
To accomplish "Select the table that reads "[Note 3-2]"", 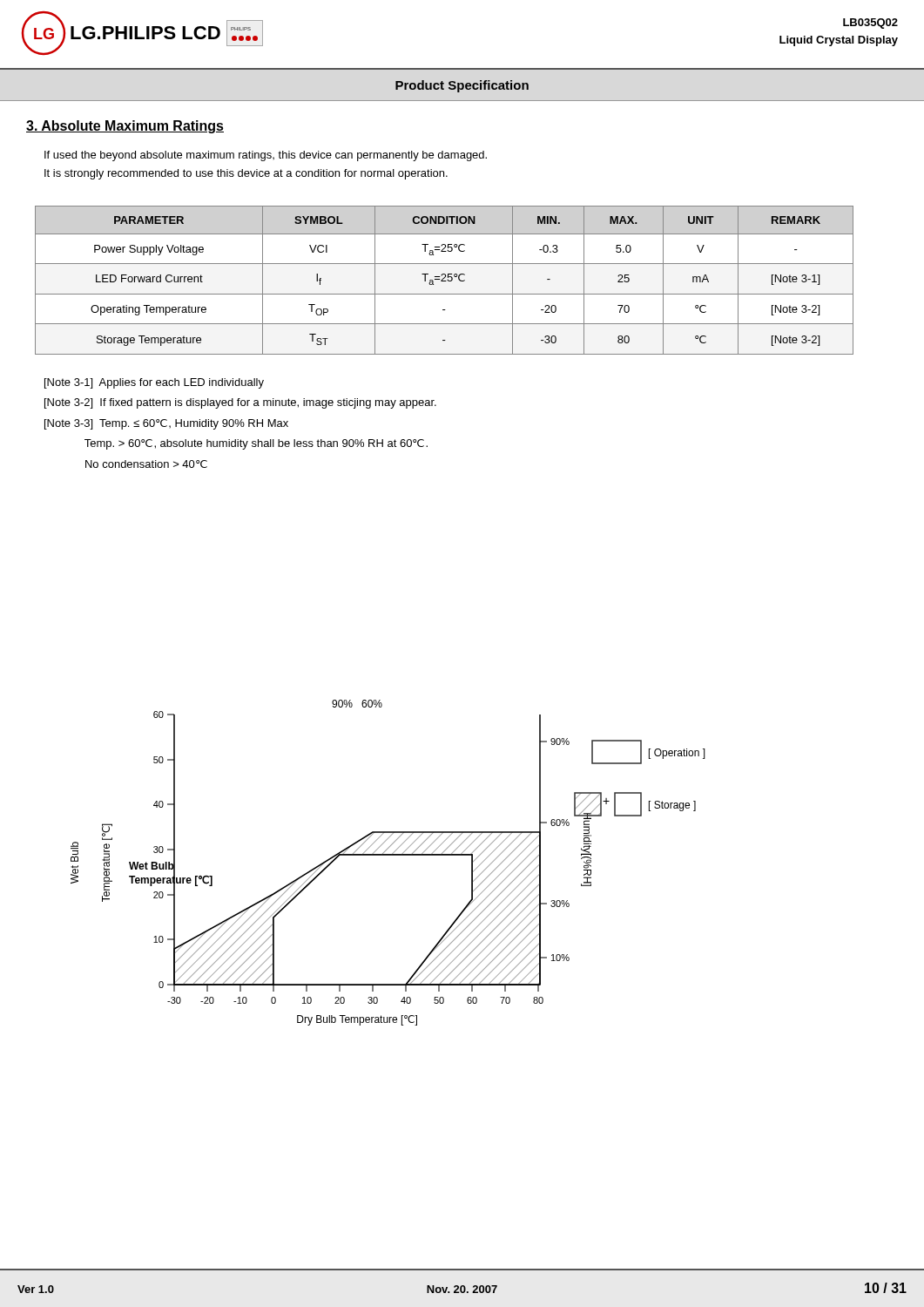I will tap(462, 280).
